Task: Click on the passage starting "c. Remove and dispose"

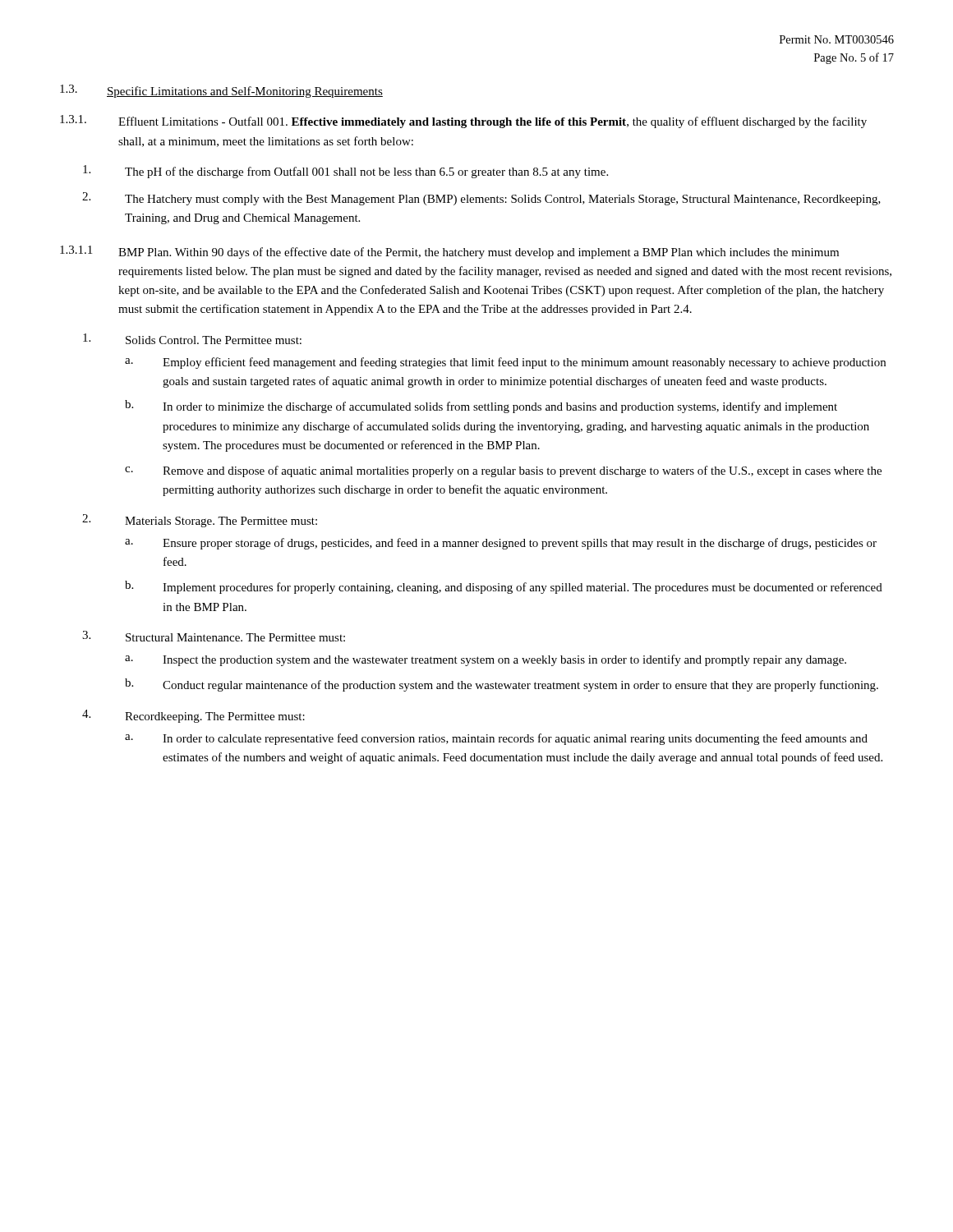Action: click(x=476, y=481)
